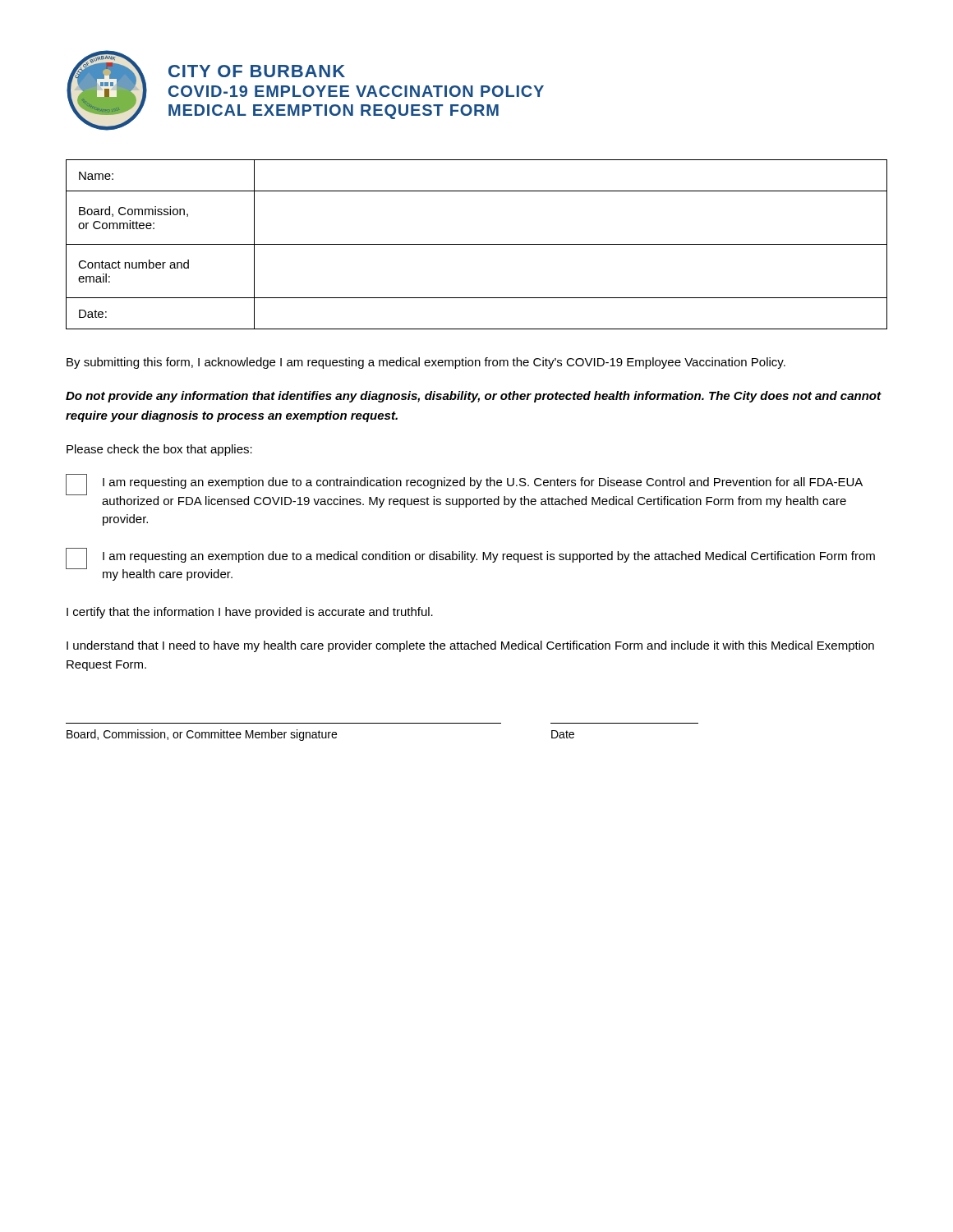
Task: Select the title
Action: (x=305, y=90)
